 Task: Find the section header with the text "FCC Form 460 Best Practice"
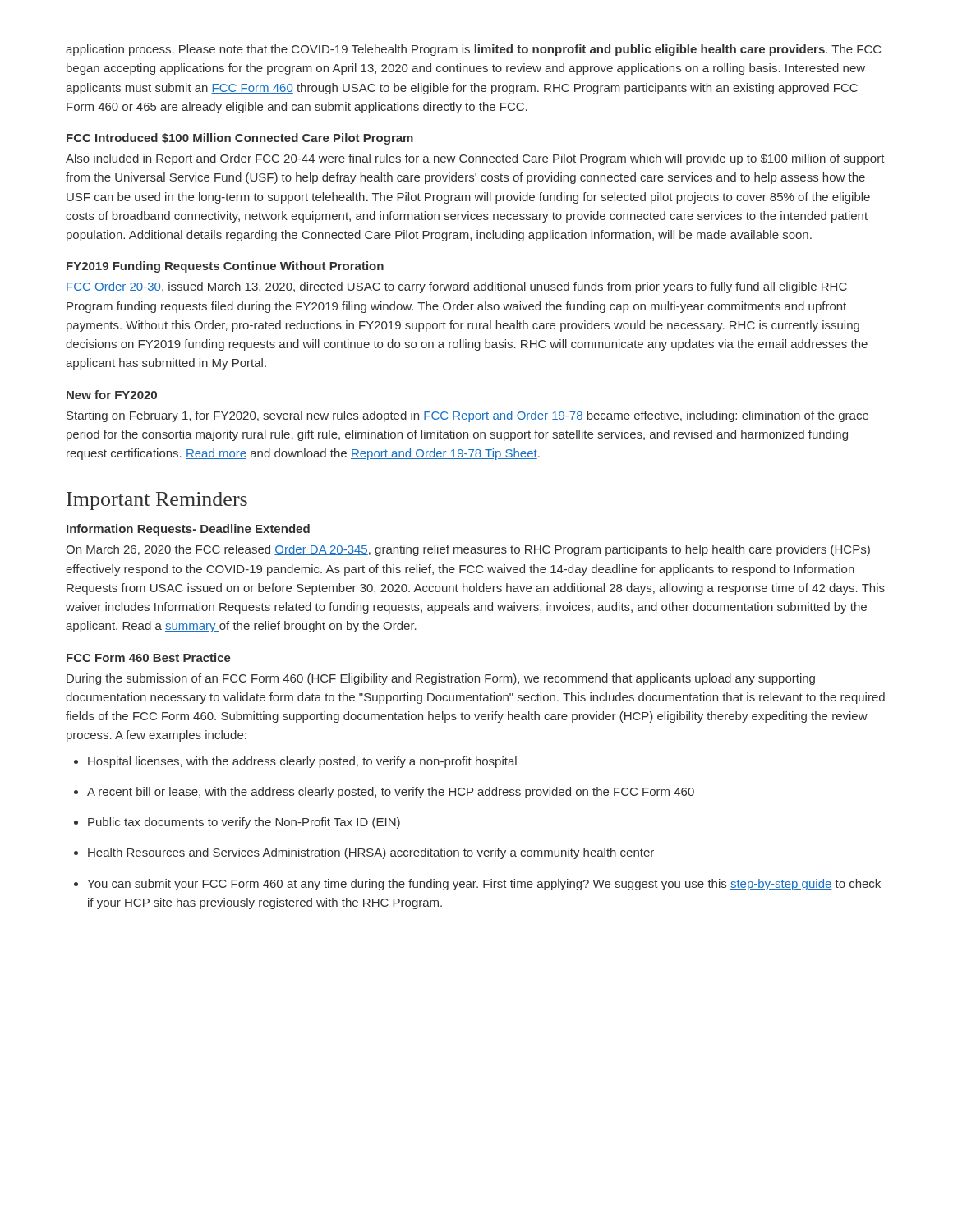148,657
